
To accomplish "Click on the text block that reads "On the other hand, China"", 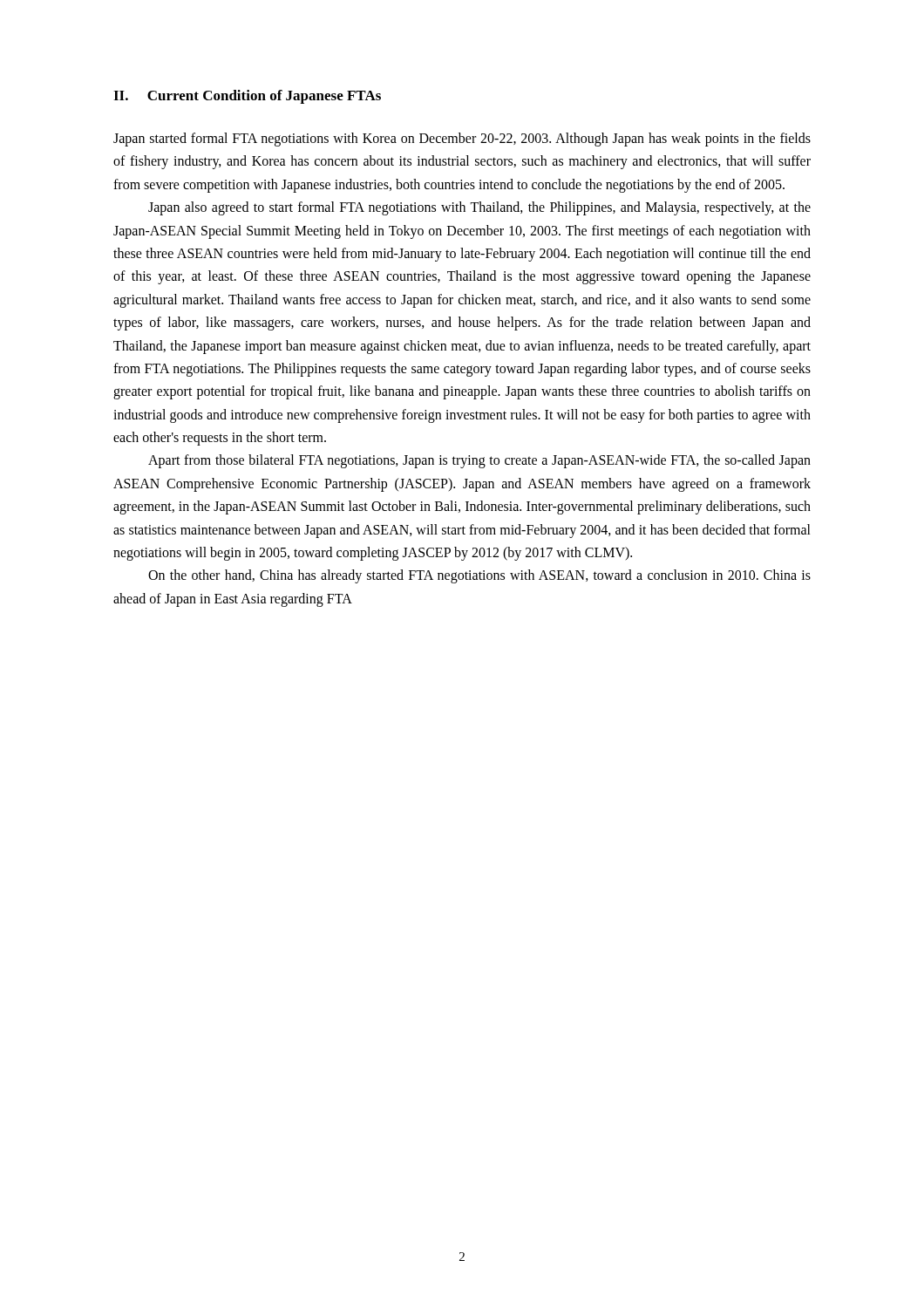I will click(462, 587).
